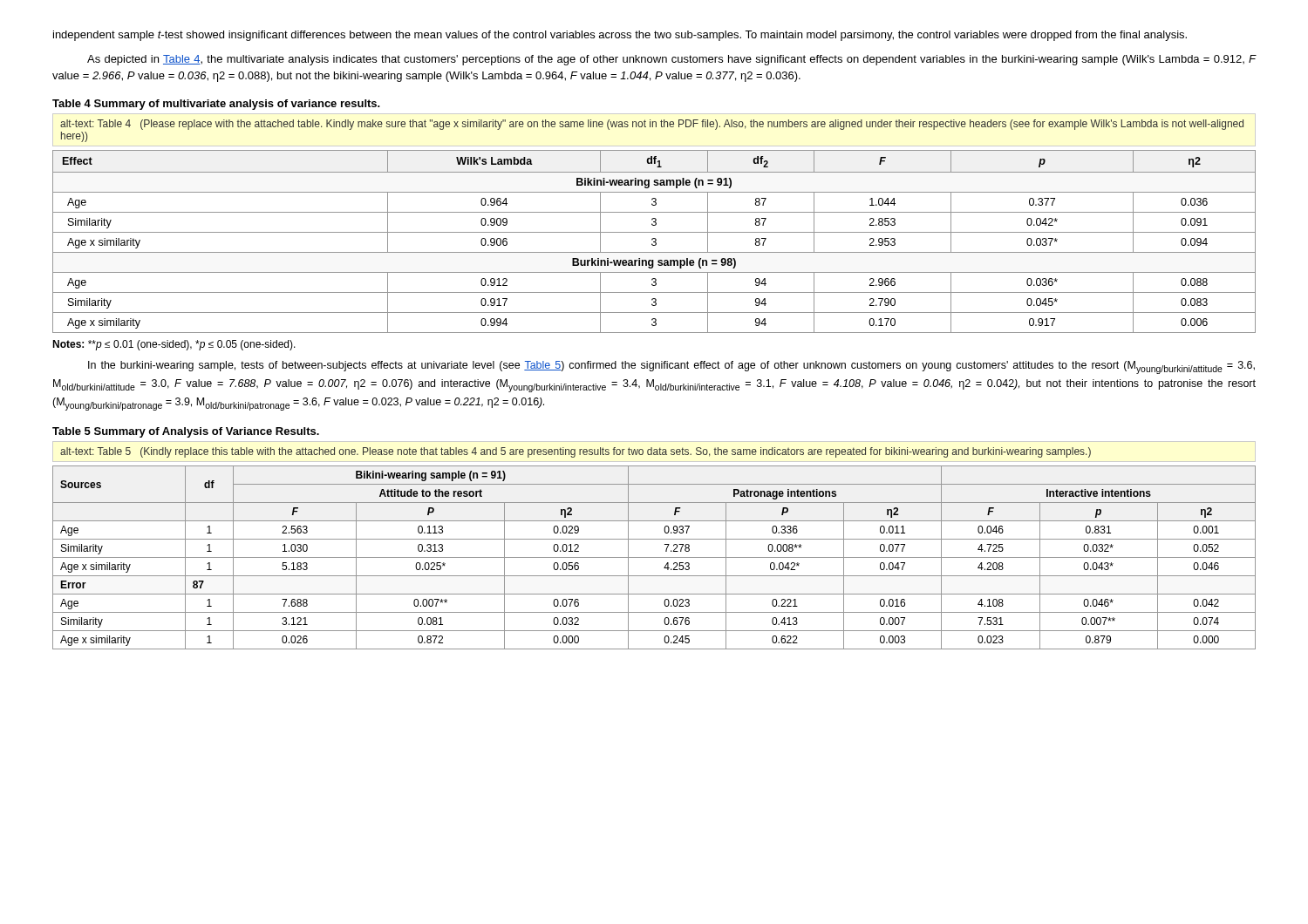
Task: Locate the text starting "In the burkini-wearing sample, tests of"
Action: (654, 385)
